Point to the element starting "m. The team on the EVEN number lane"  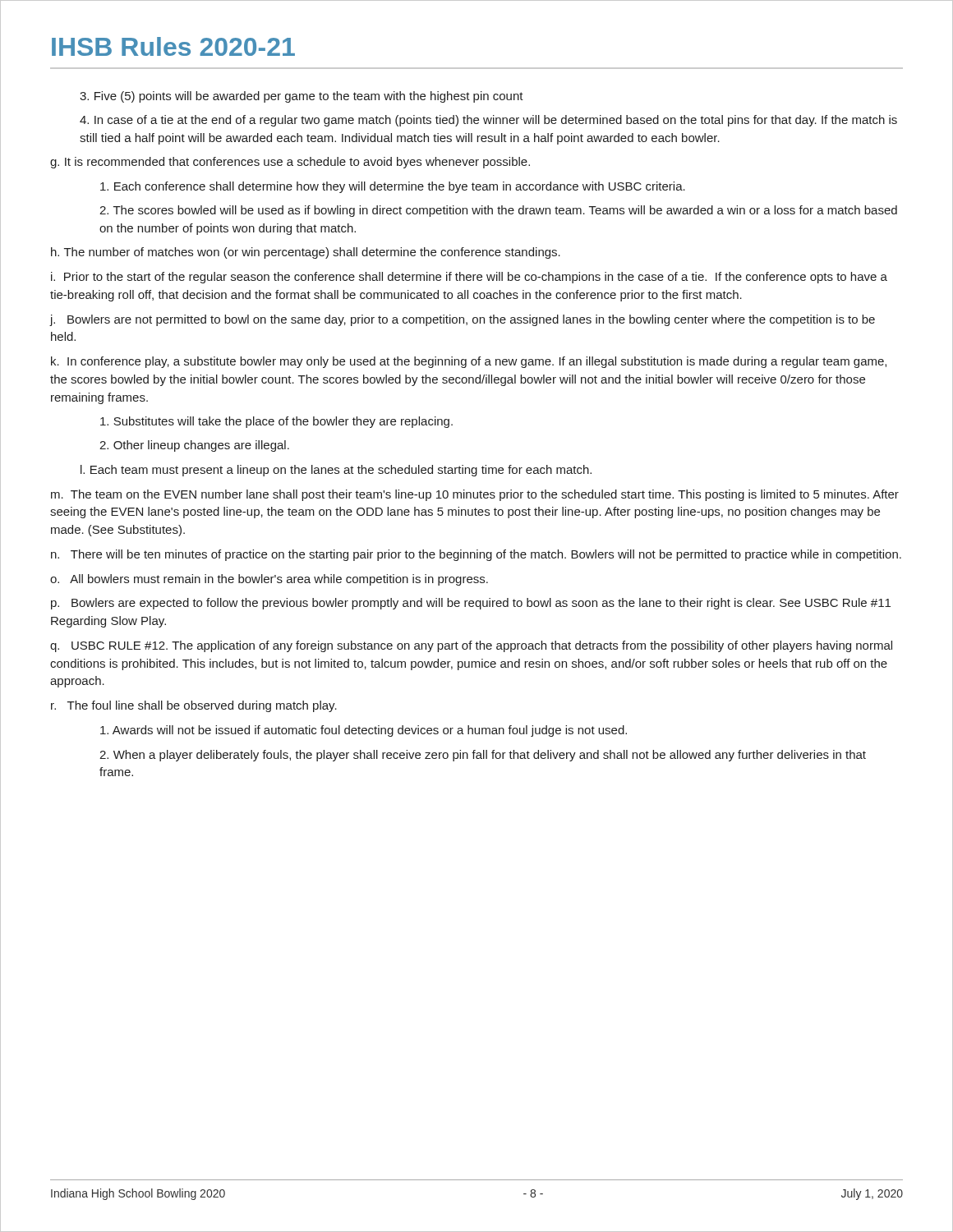pyautogui.click(x=474, y=511)
